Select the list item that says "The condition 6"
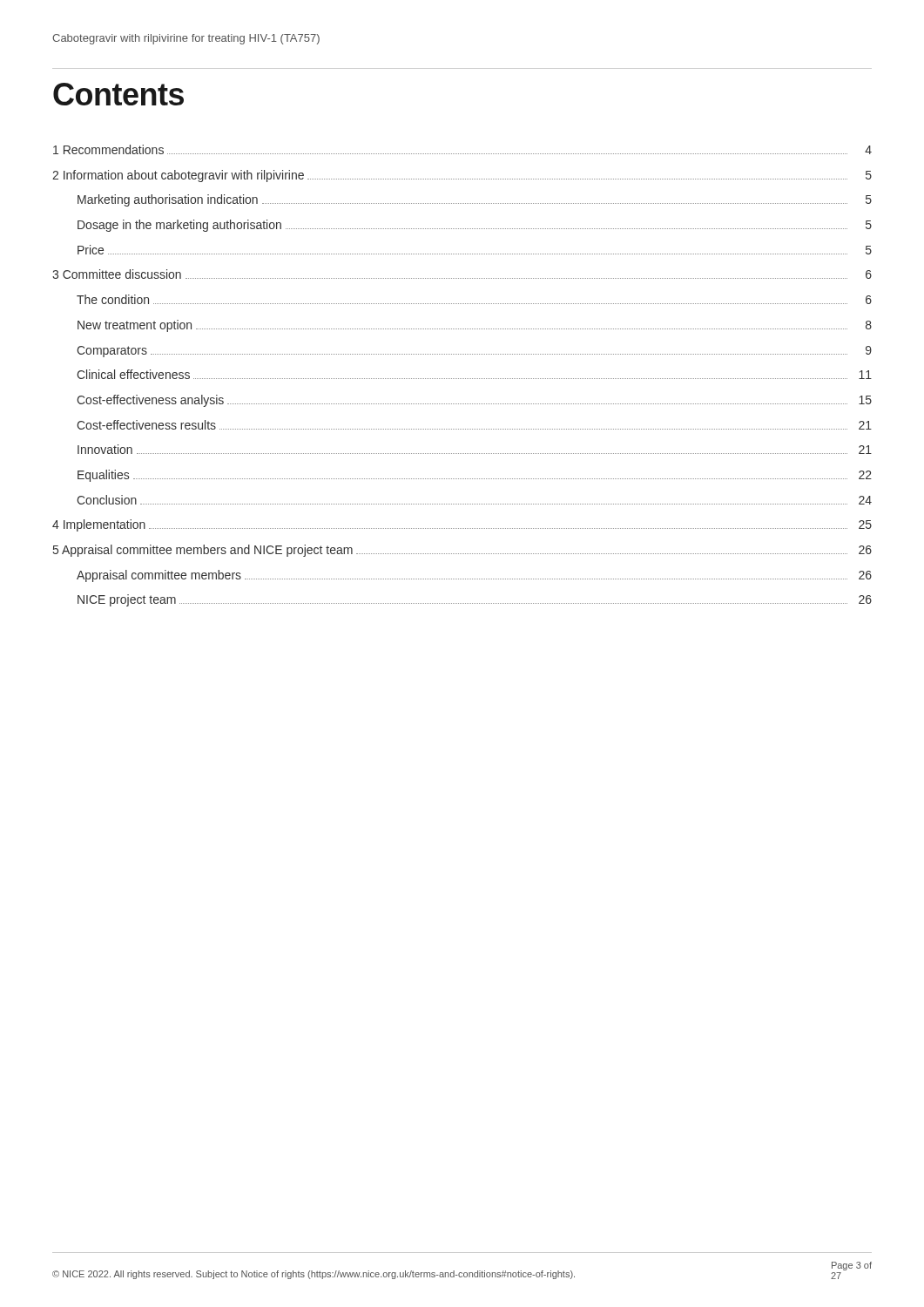924x1307 pixels. tap(462, 300)
